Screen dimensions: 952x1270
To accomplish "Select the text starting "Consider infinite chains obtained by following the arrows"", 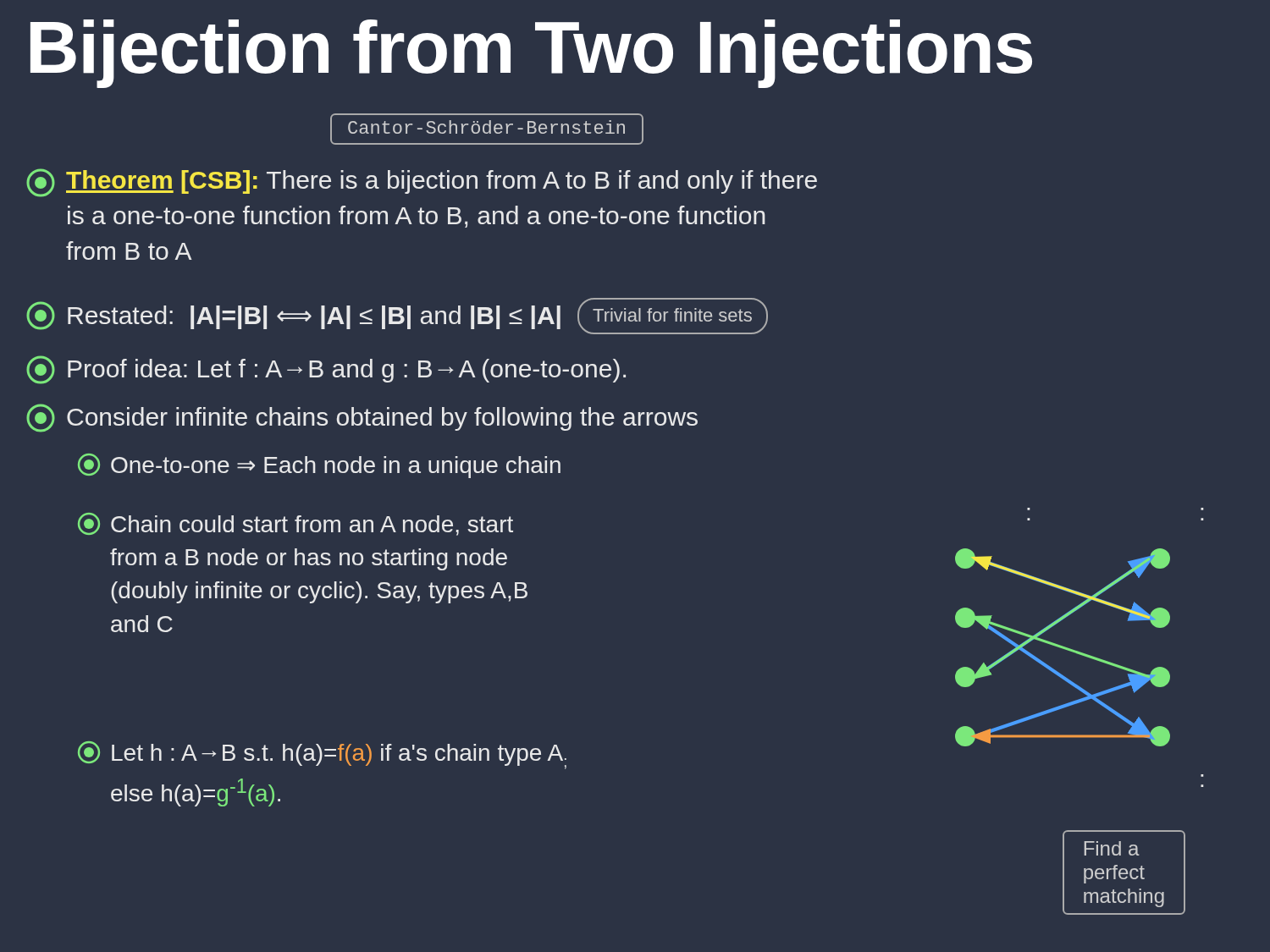I will (x=362, y=417).
